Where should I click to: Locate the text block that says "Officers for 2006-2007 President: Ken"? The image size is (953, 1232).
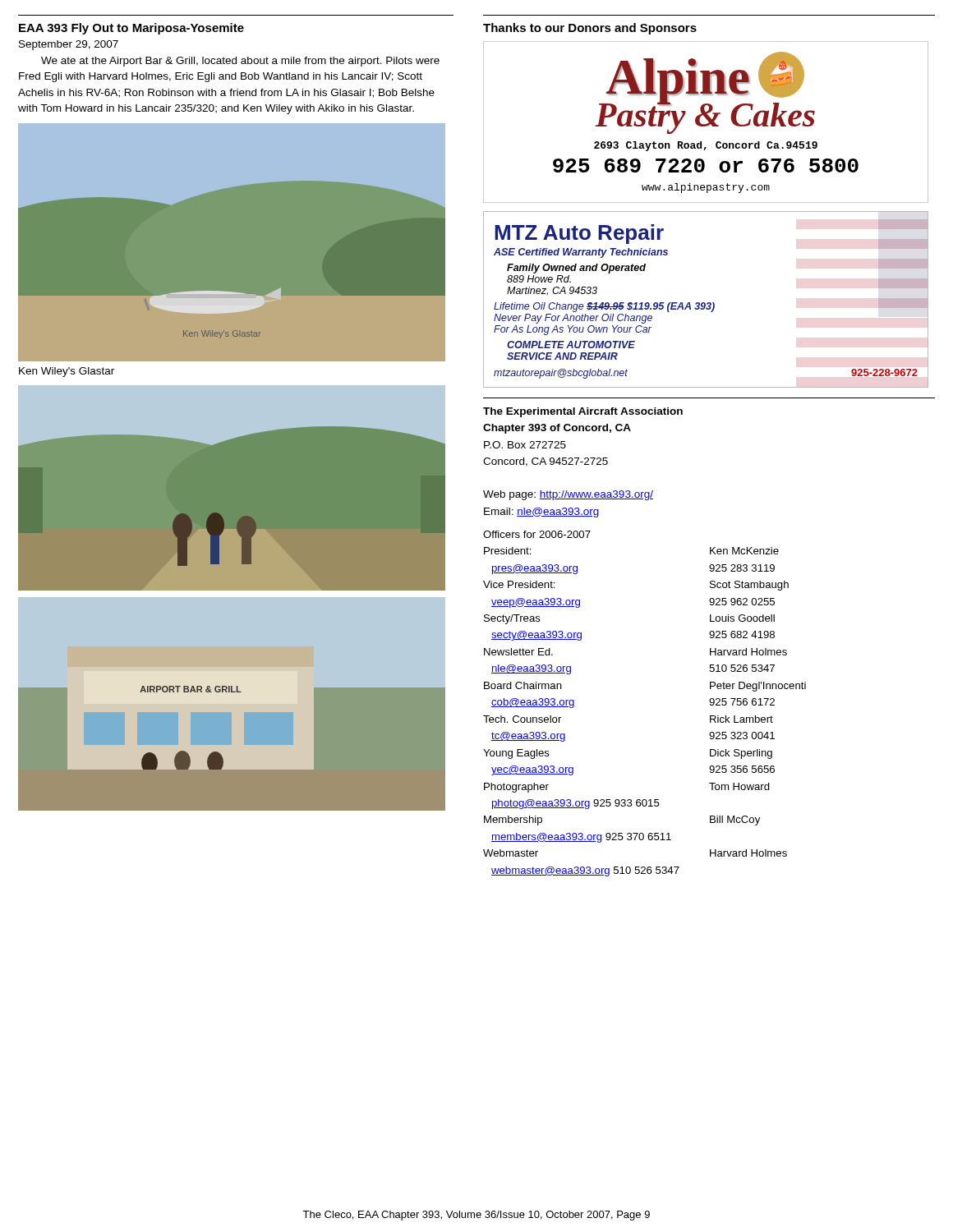click(709, 703)
